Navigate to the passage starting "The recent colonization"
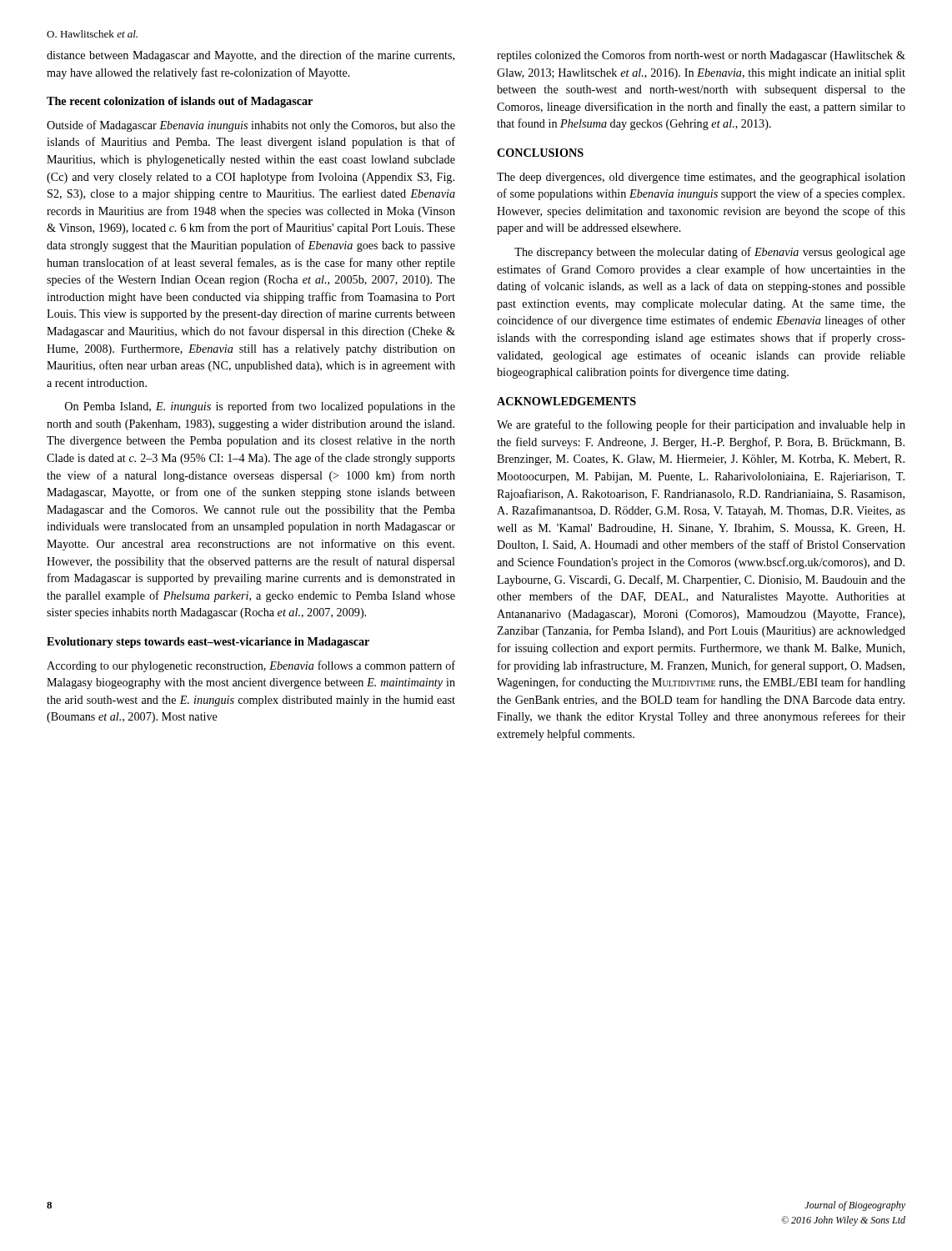 180,101
